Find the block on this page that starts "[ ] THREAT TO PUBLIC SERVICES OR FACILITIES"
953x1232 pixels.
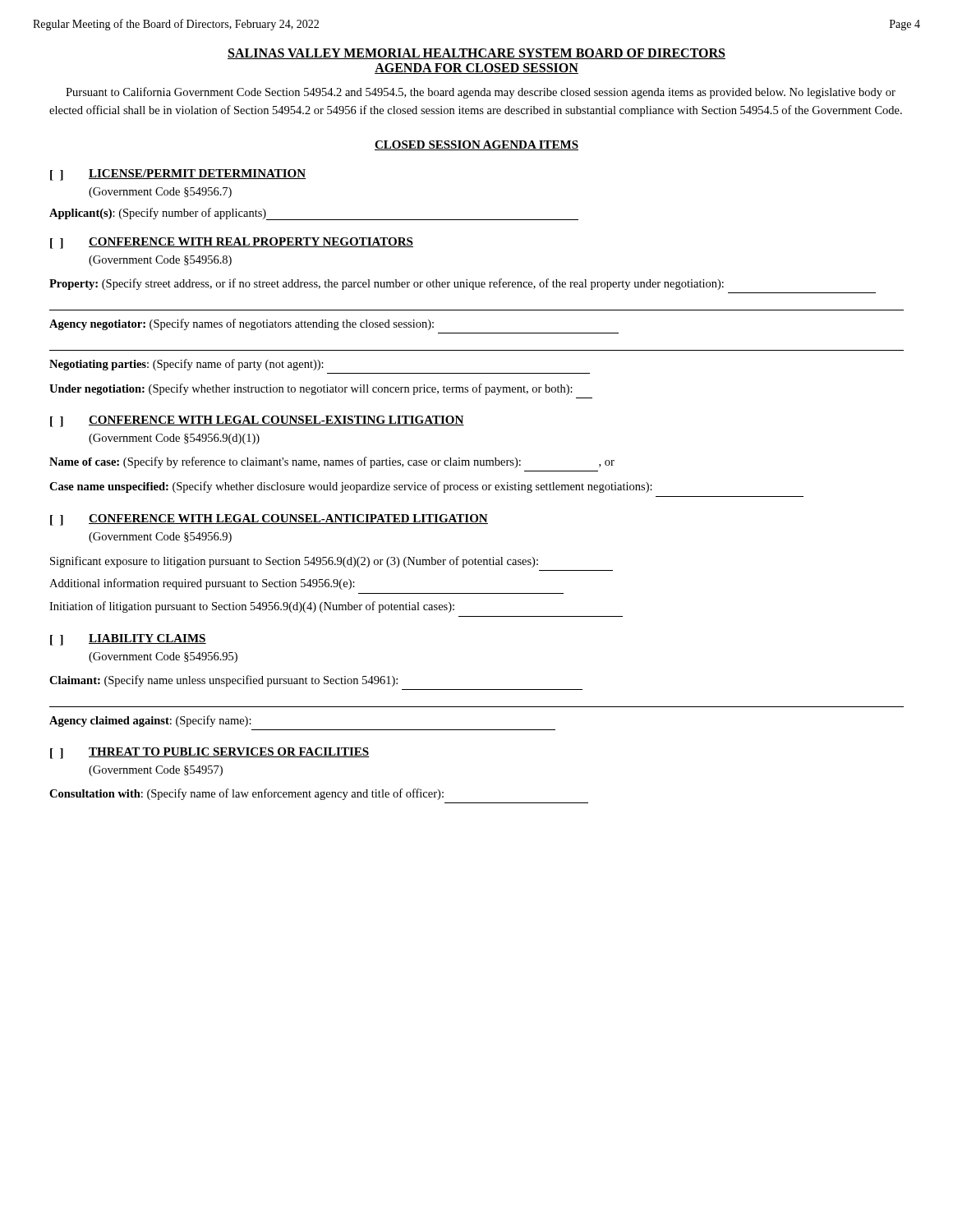[210, 753]
